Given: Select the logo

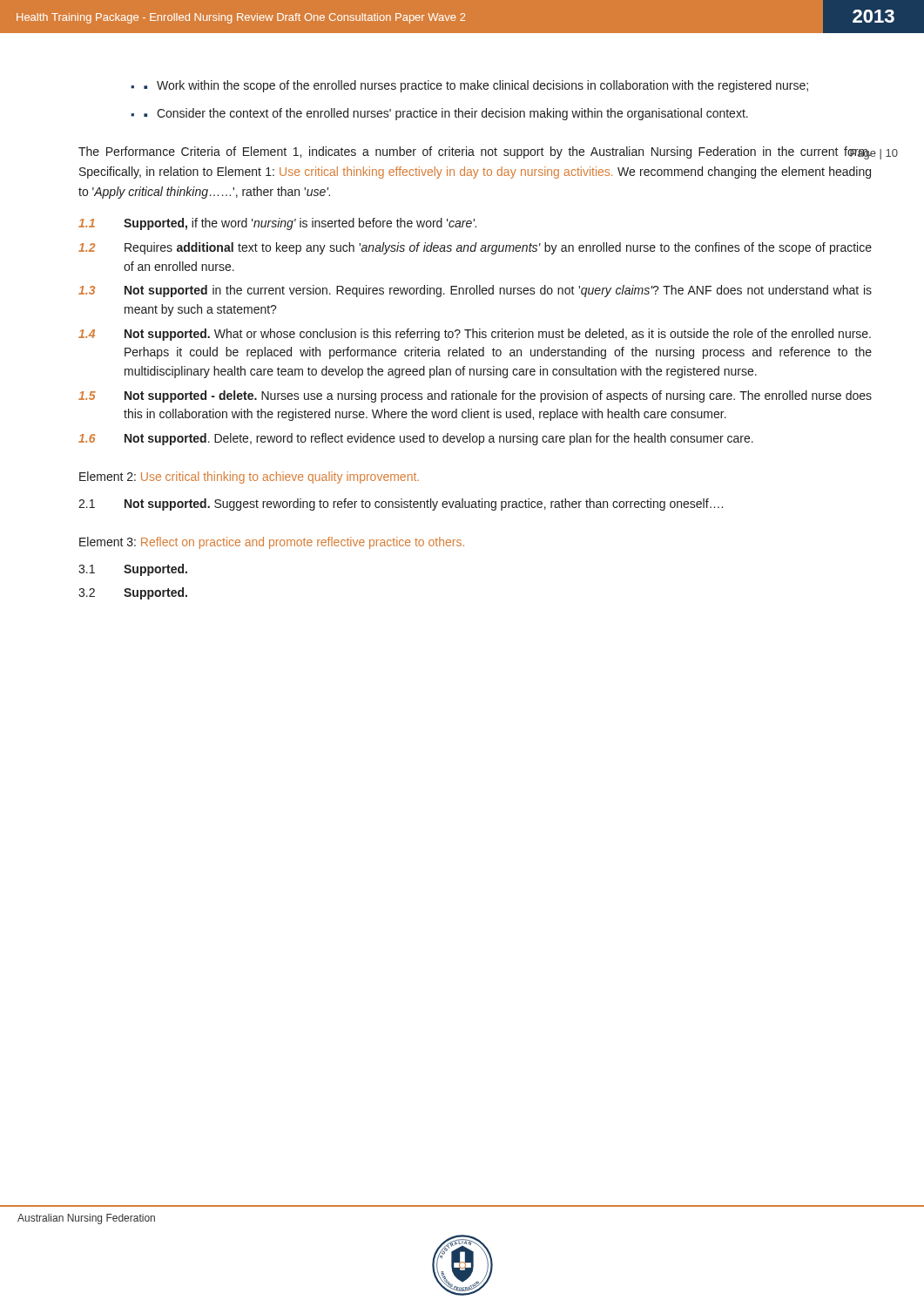Looking at the screenshot, I should point(462,1266).
